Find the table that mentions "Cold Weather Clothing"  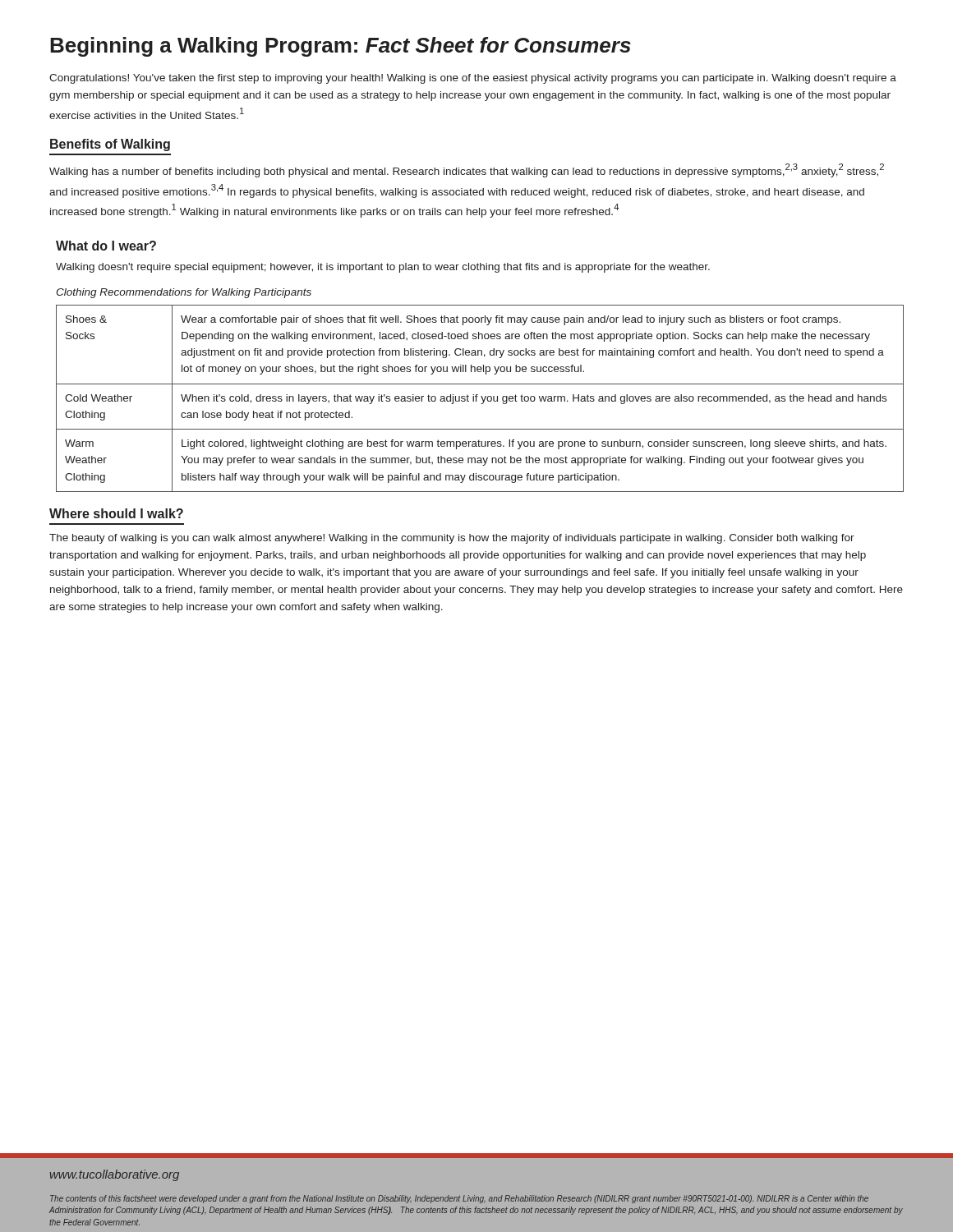(x=480, y=398)
